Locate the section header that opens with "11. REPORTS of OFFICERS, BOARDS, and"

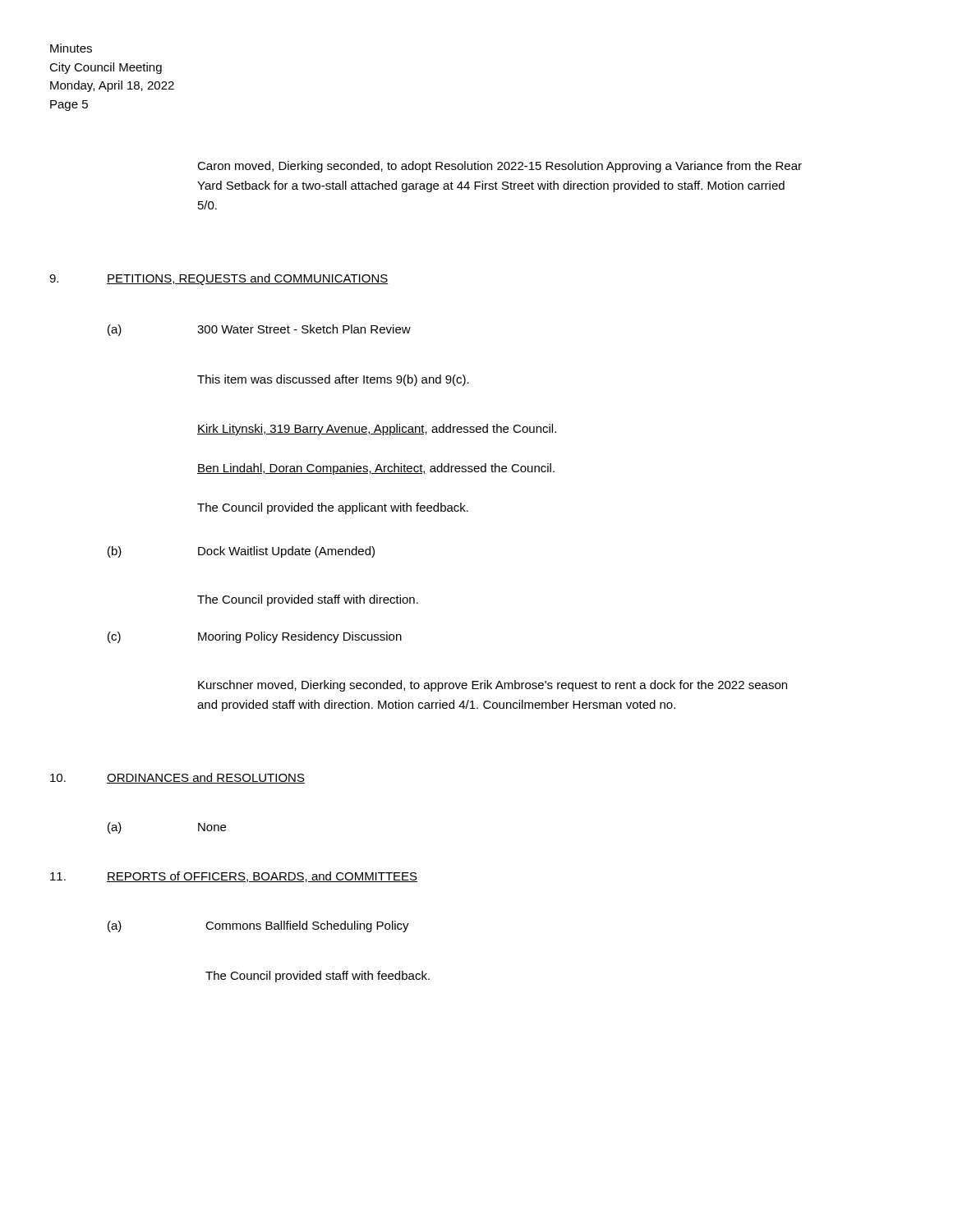pyautogui.click(x=233, y=876)
